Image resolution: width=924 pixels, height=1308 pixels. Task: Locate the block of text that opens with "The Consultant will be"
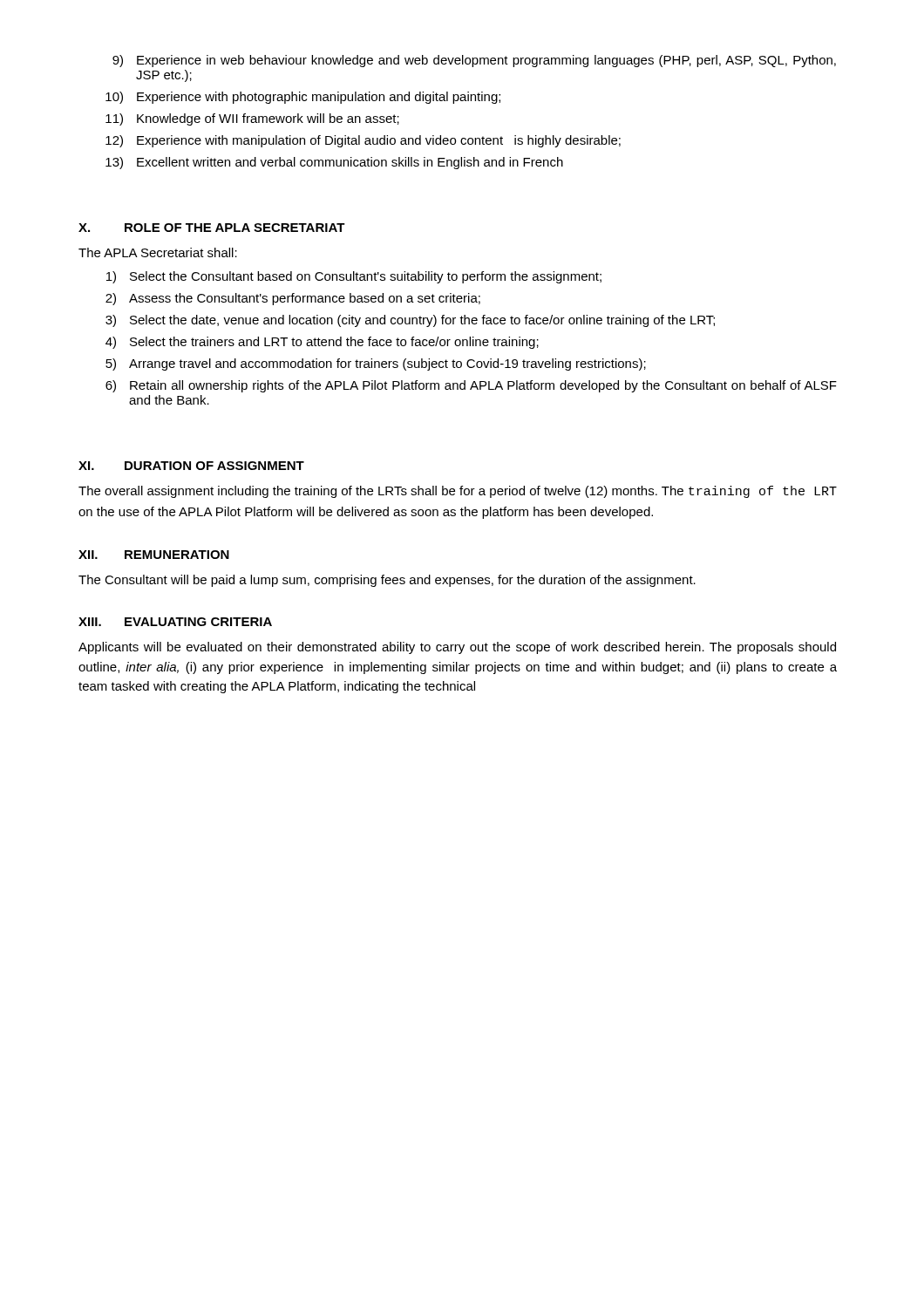pos(458,580)
